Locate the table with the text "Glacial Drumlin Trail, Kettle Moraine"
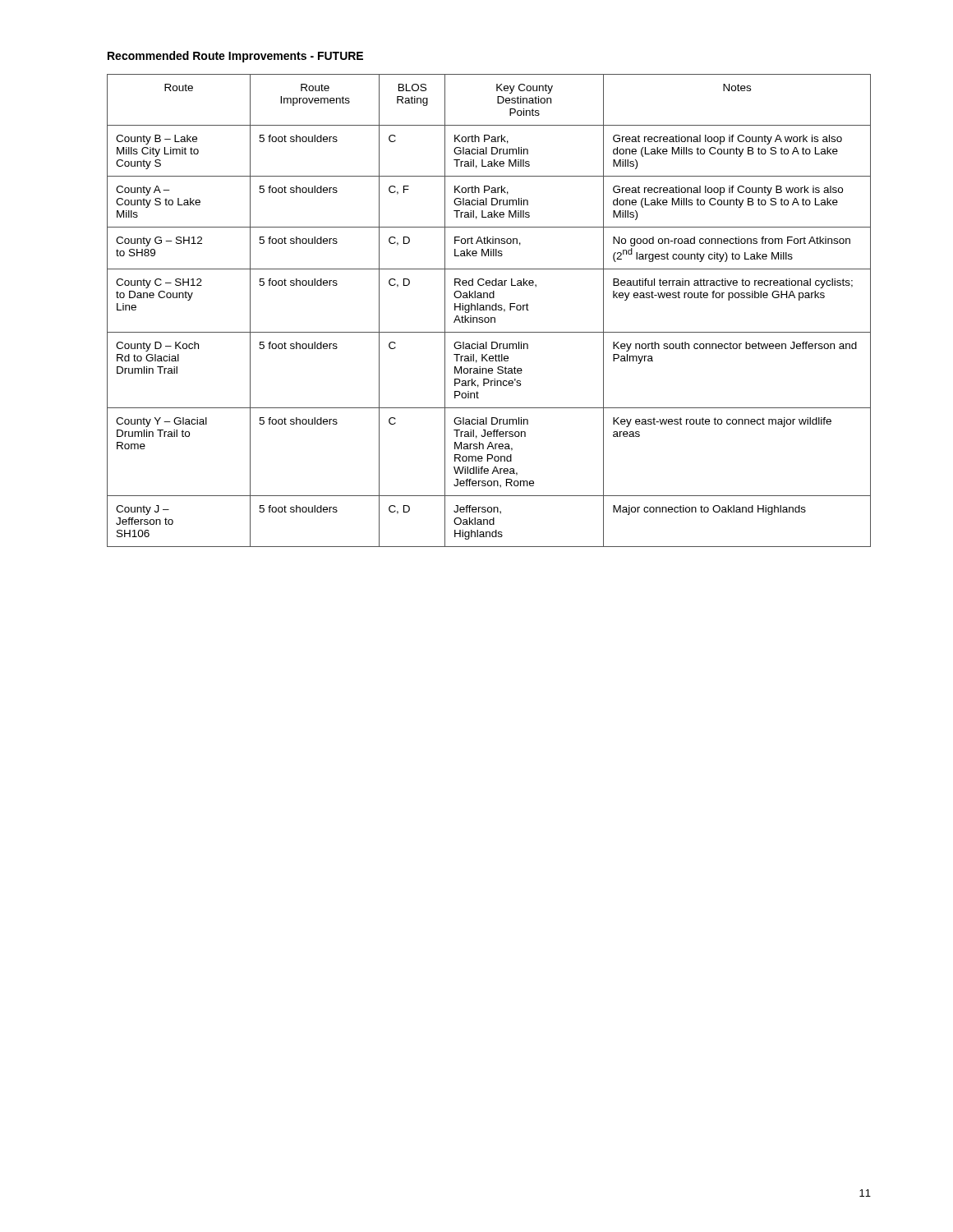The width and height of the screenshot is (953, 1232). tap(489, 310)
